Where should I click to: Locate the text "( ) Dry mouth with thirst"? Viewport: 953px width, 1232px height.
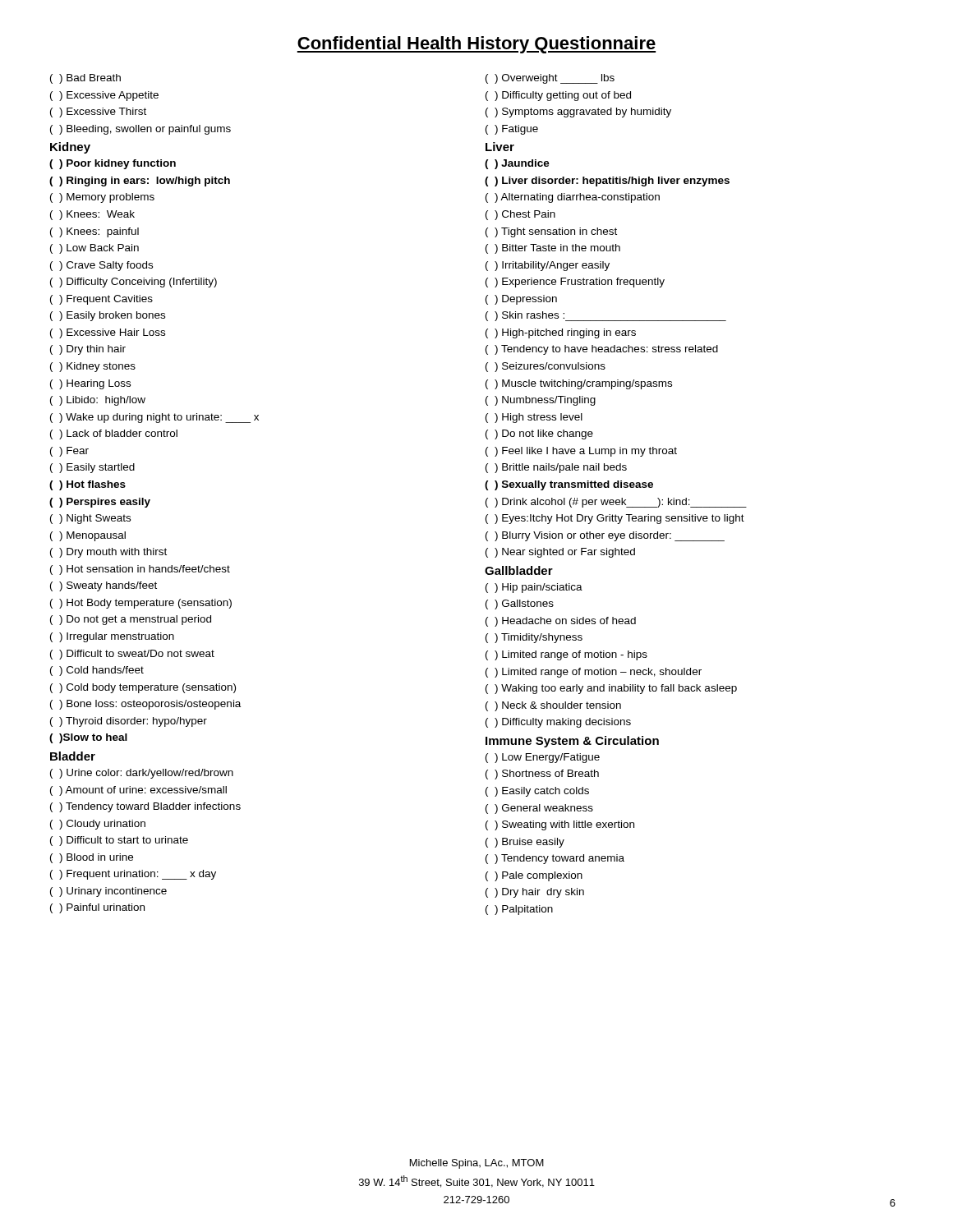108,552
